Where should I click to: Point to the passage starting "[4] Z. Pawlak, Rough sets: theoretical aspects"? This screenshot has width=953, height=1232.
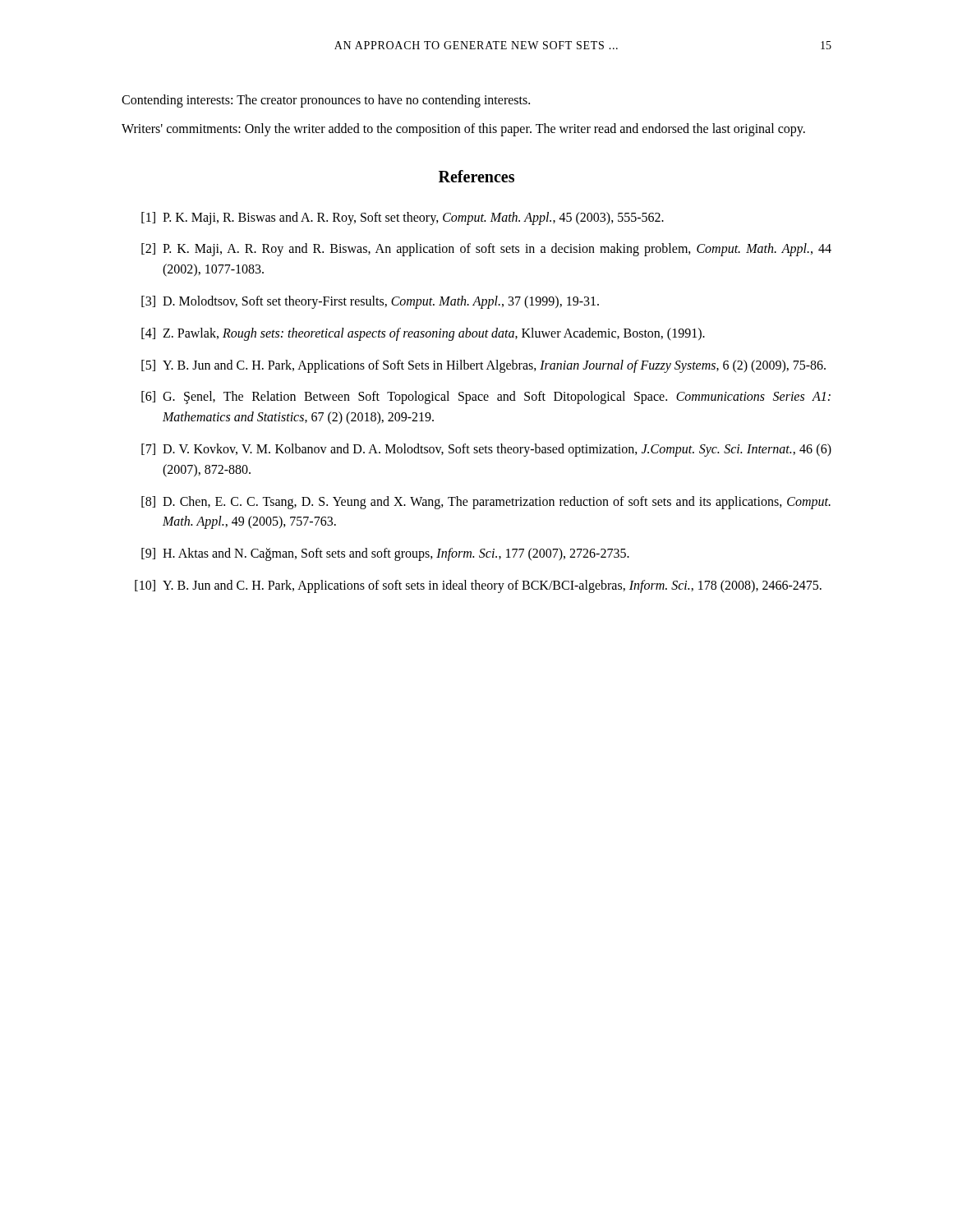click(x=476, y=334)
